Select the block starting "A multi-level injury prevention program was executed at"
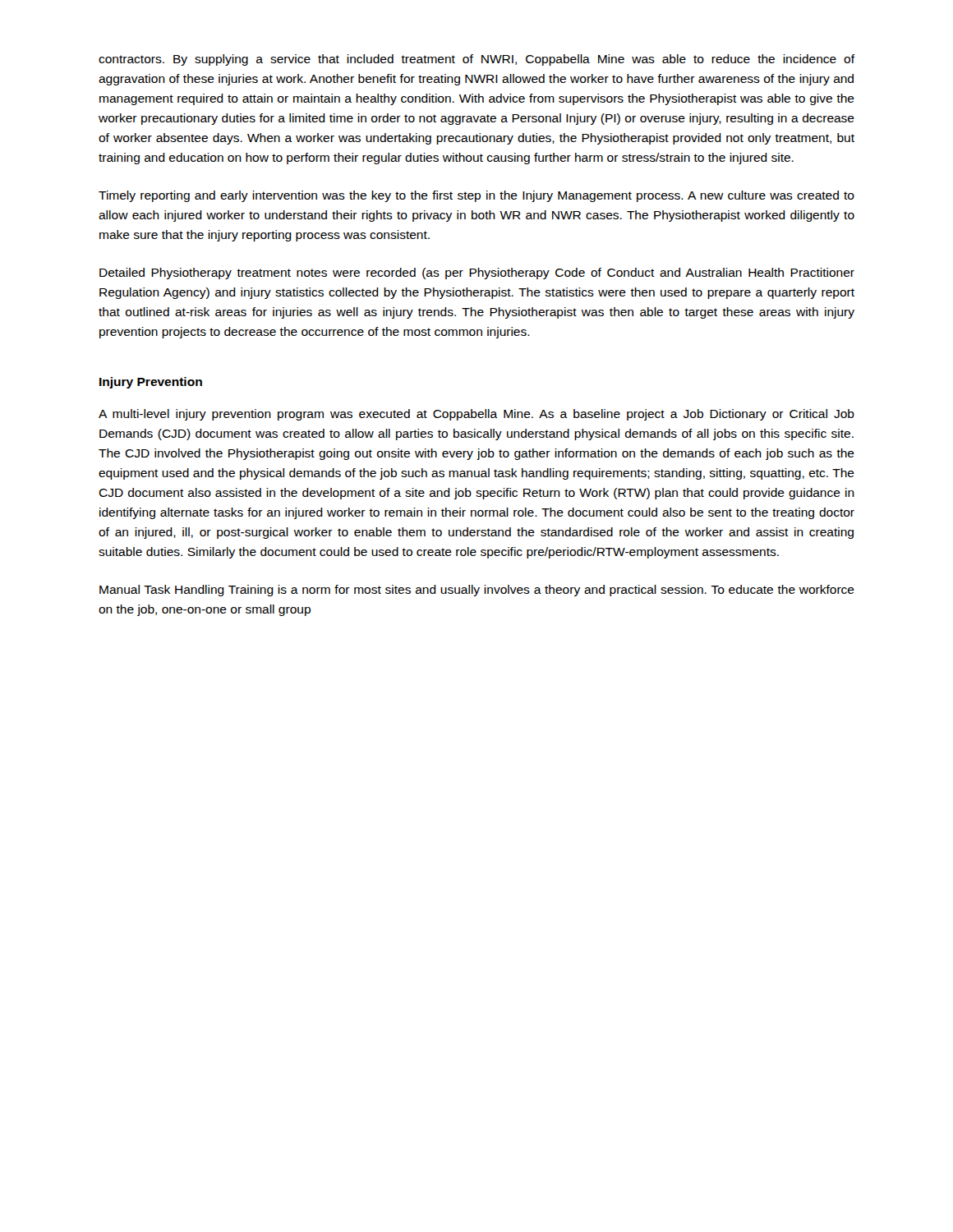The image size is (953, 1232). tap(476, 483)
